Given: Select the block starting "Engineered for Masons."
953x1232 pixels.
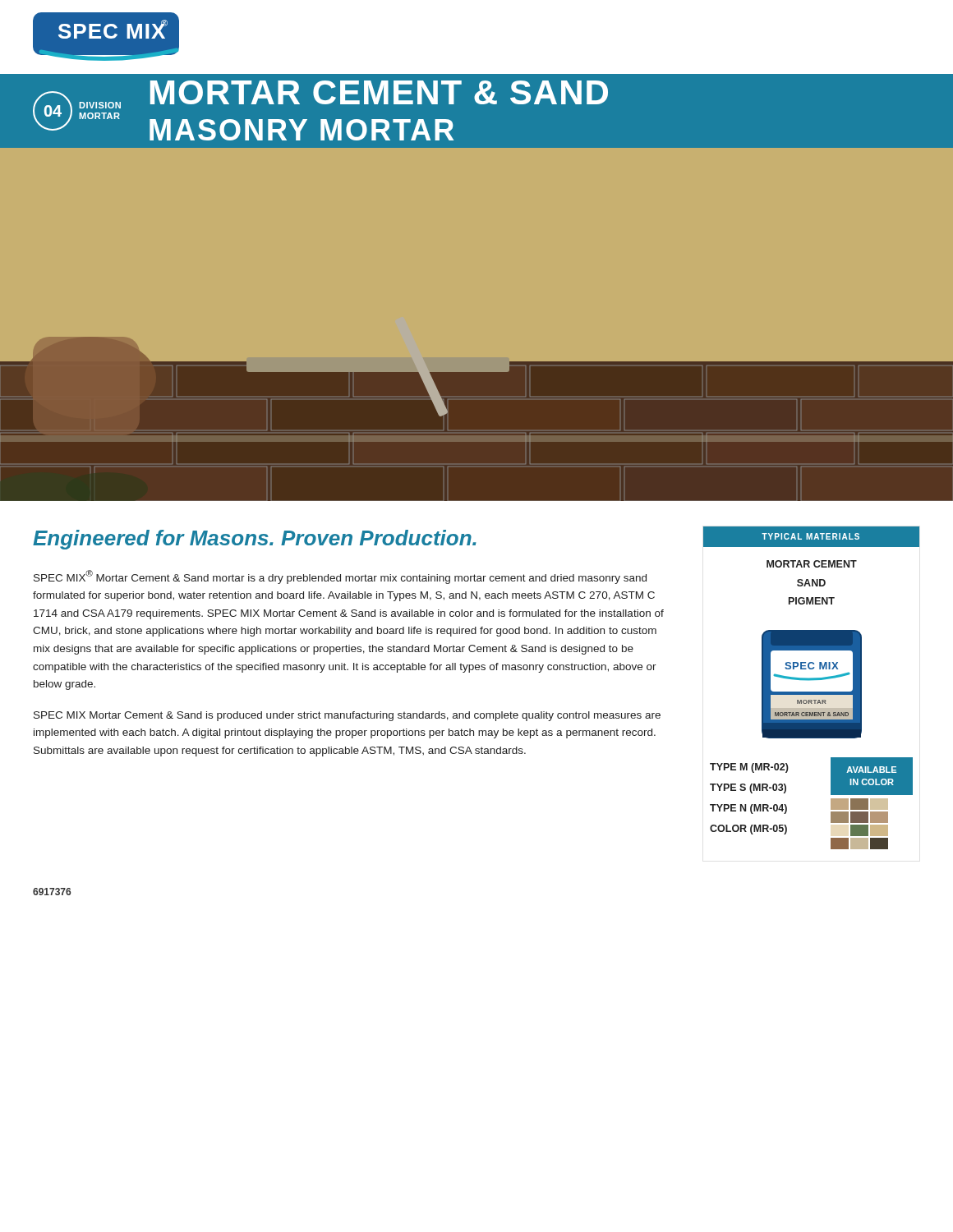Looking at the screenshot, I should click(x=351, y=539).
